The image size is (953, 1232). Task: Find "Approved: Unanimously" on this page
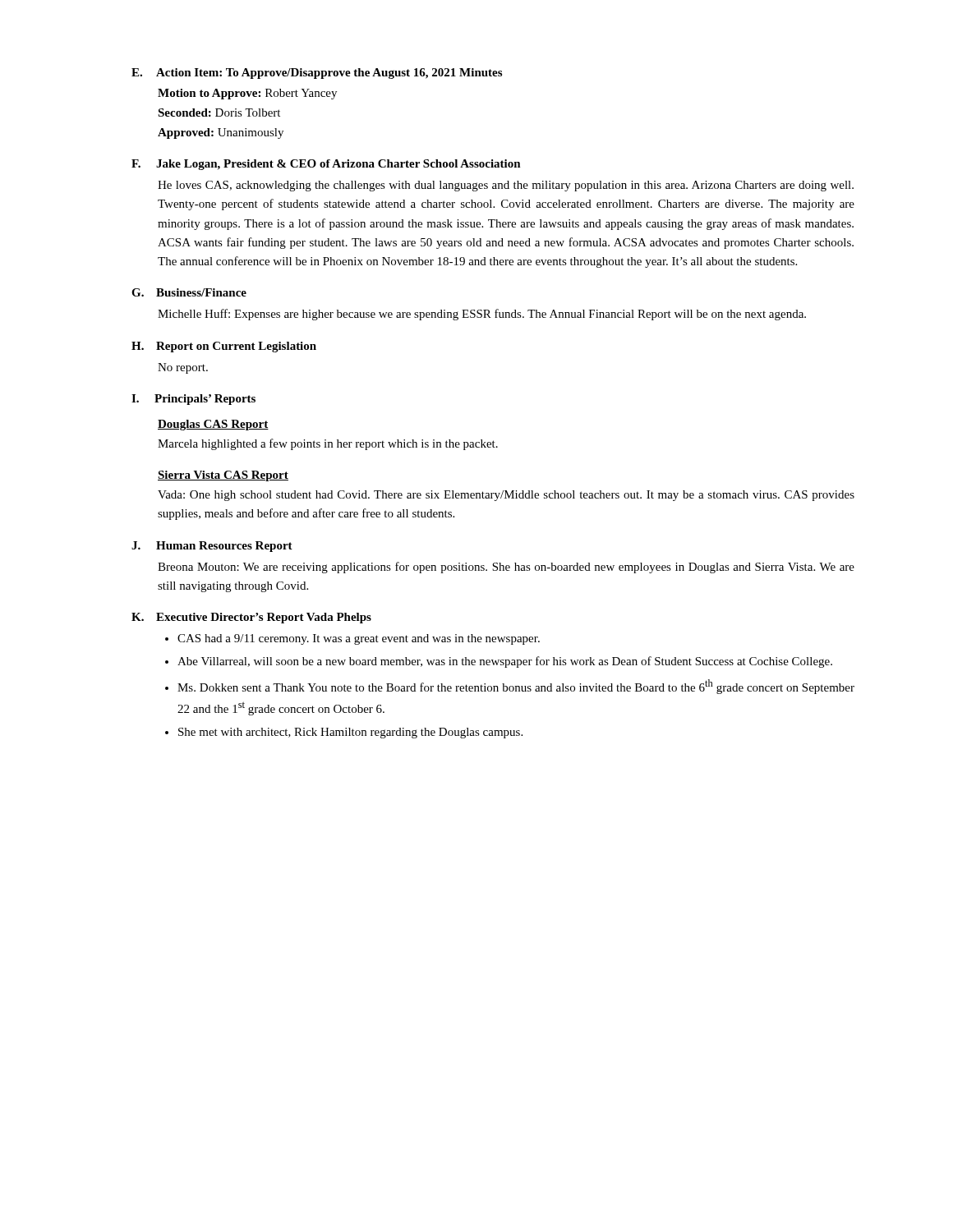pyautogui.click(x=221, y=132)
